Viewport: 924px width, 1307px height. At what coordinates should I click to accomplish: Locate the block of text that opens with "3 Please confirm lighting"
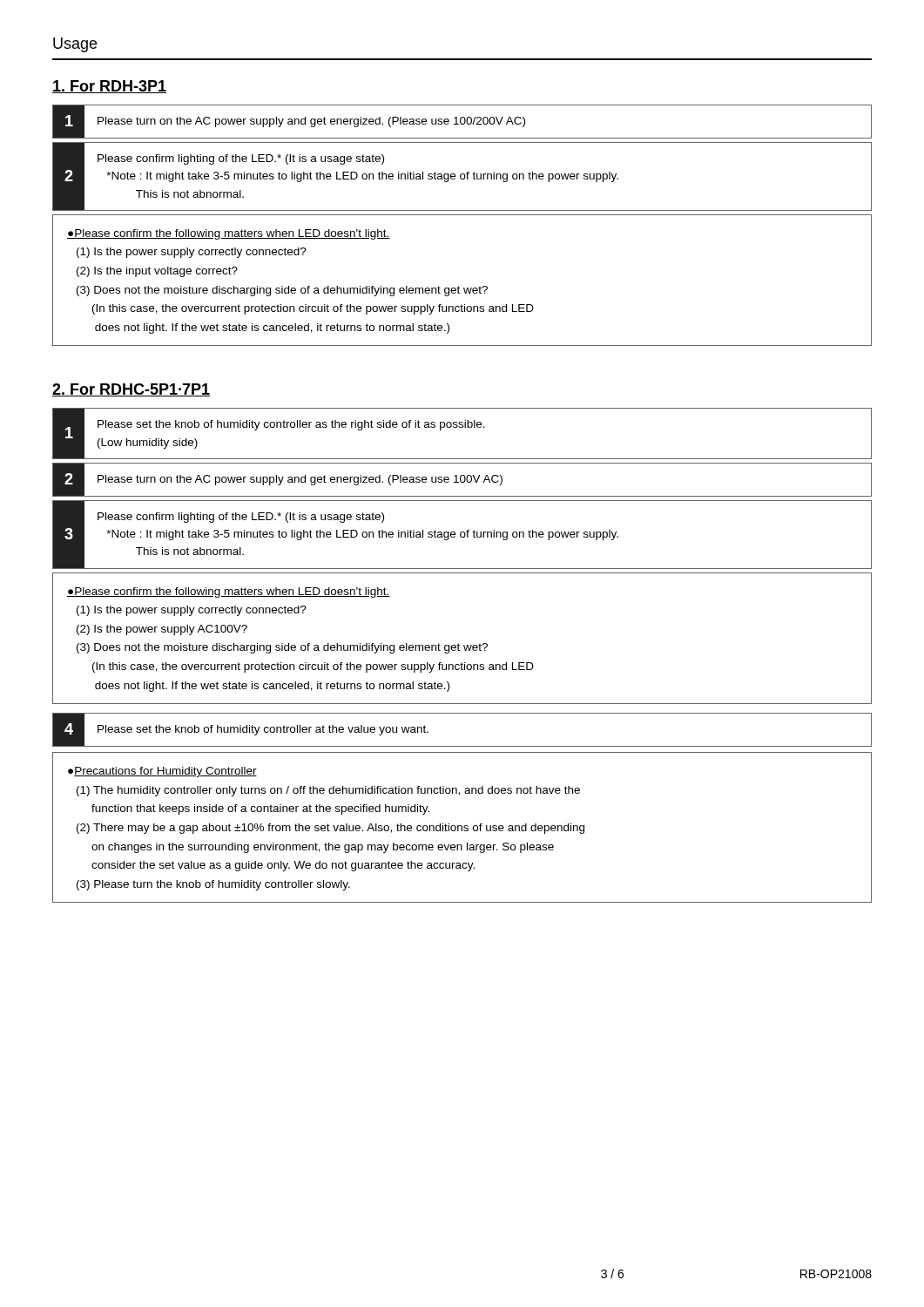462,534
